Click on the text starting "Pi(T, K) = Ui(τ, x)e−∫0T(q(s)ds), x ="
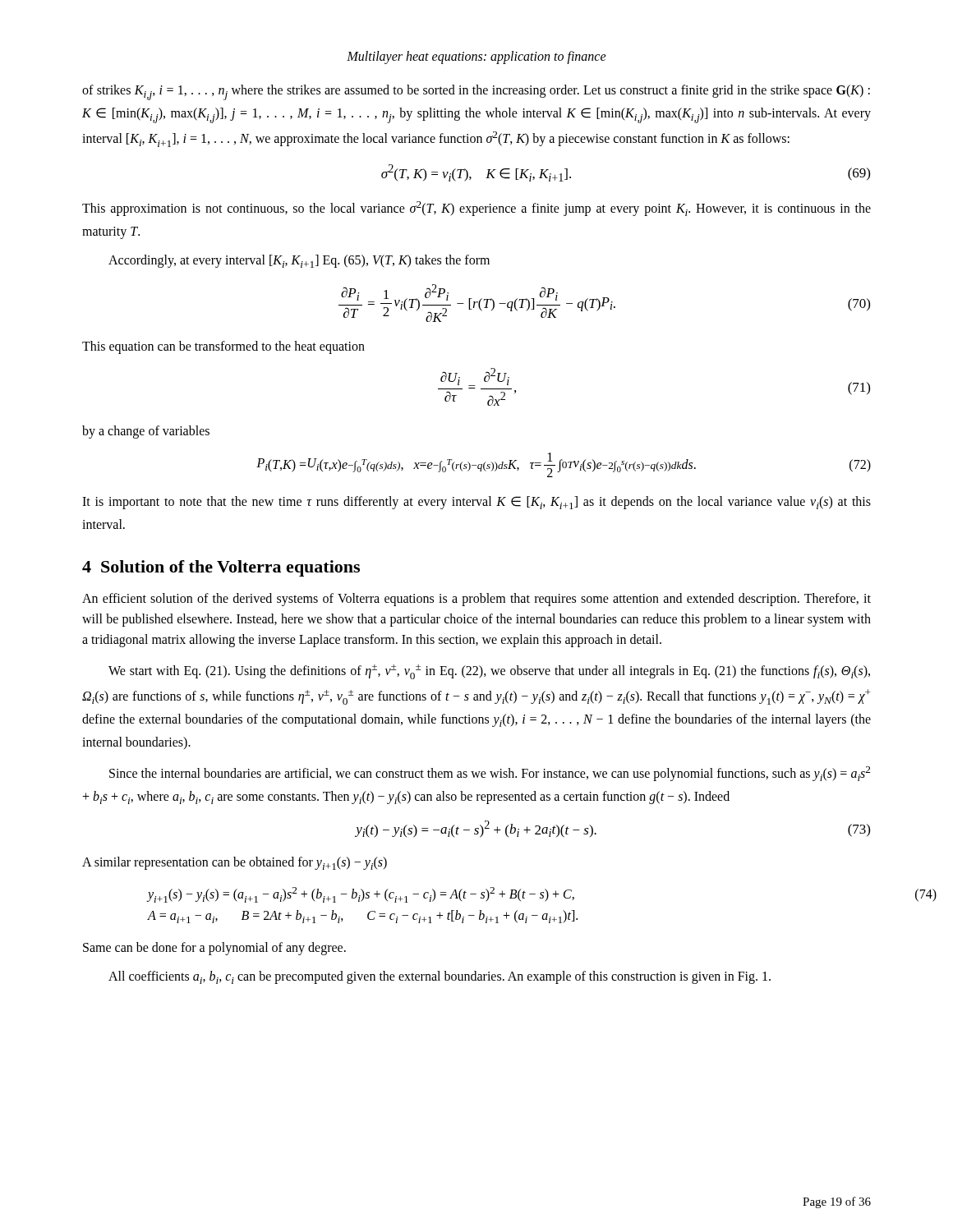 (564, 465)
